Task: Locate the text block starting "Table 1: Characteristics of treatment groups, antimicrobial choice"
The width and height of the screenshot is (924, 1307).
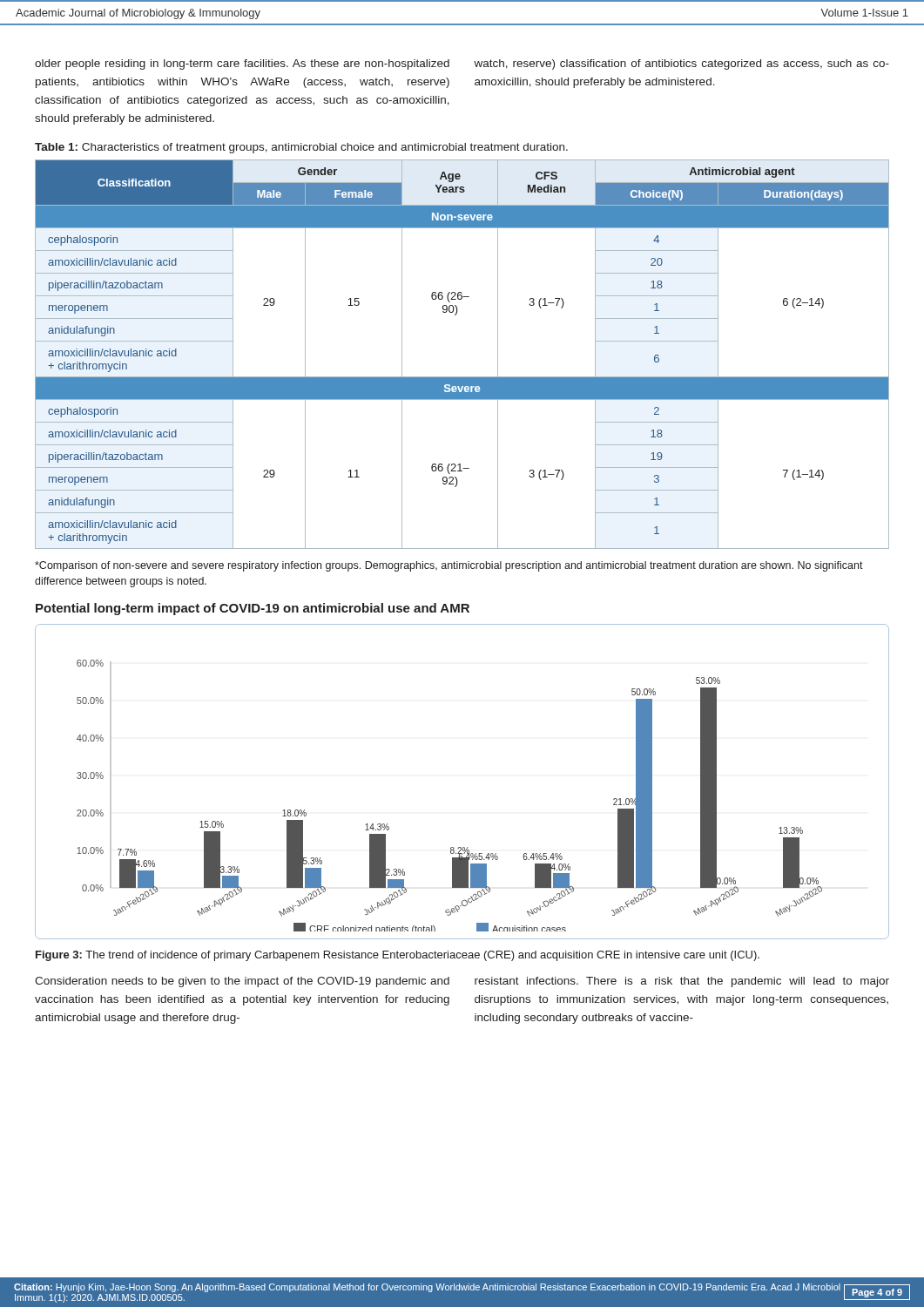Action: click(x=302, y=147)
